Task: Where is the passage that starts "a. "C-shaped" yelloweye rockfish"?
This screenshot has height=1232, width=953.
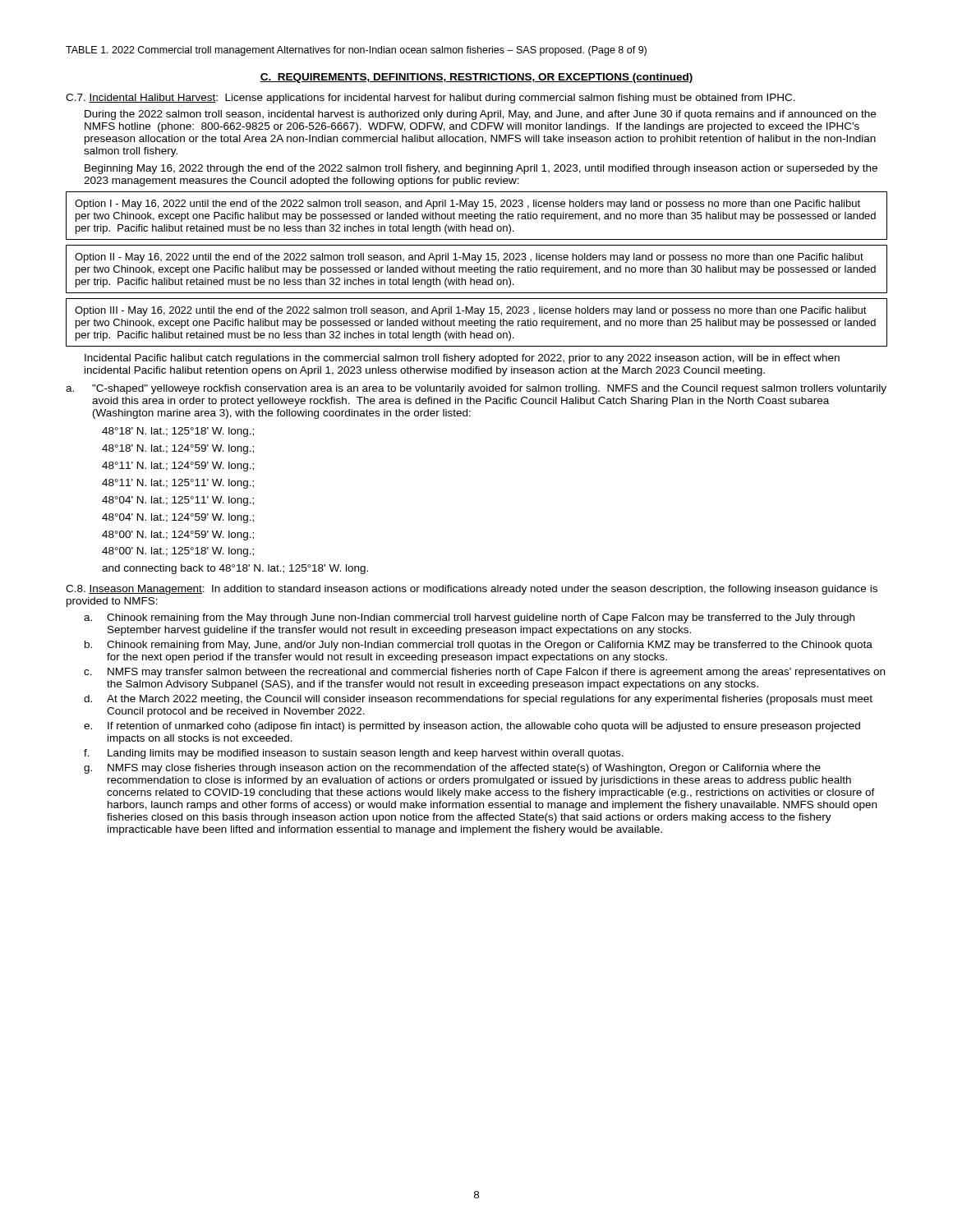Action: 476,400
